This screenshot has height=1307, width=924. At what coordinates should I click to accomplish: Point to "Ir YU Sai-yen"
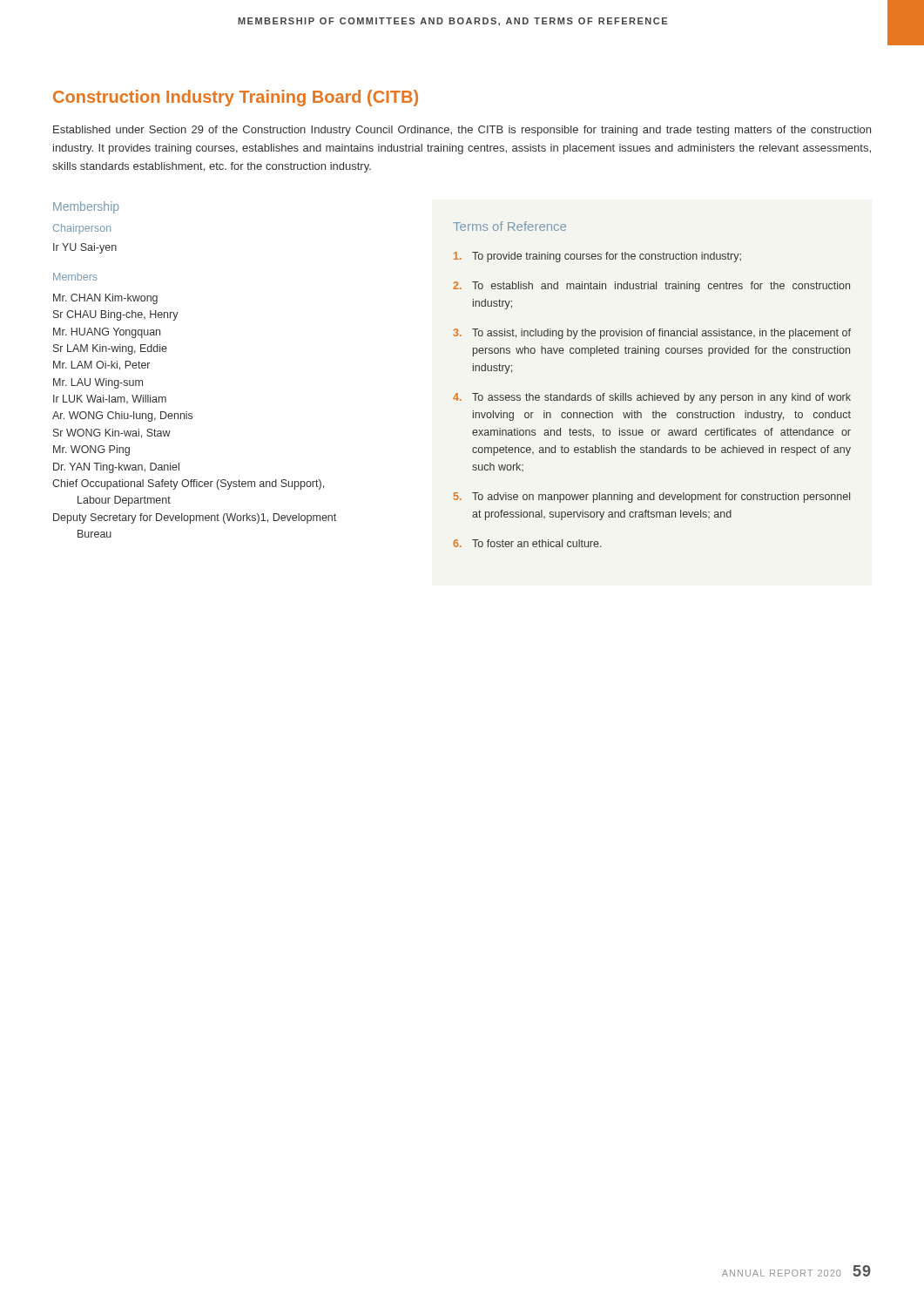tap(85, 248)
